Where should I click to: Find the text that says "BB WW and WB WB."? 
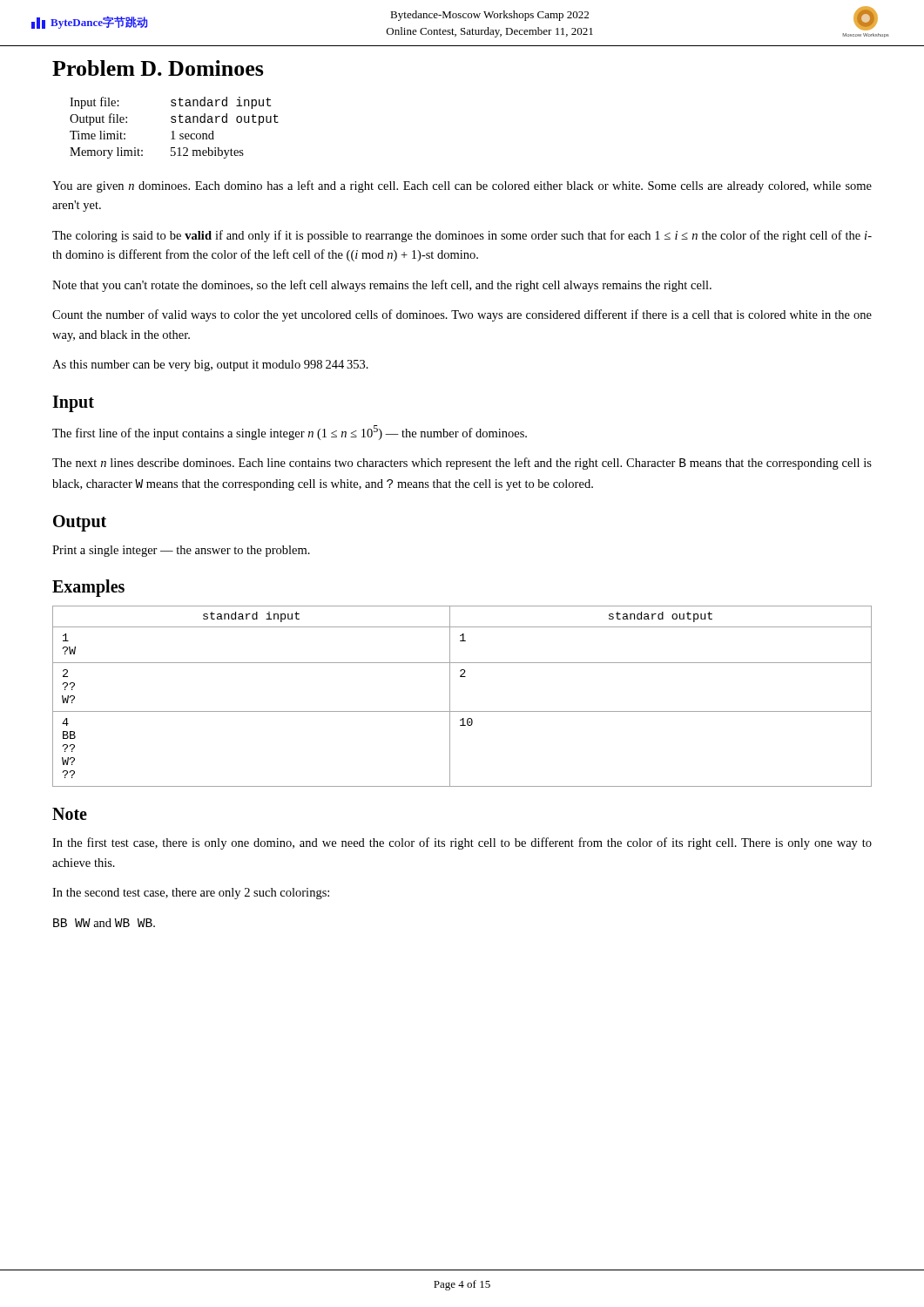click(x=104, y=923)
